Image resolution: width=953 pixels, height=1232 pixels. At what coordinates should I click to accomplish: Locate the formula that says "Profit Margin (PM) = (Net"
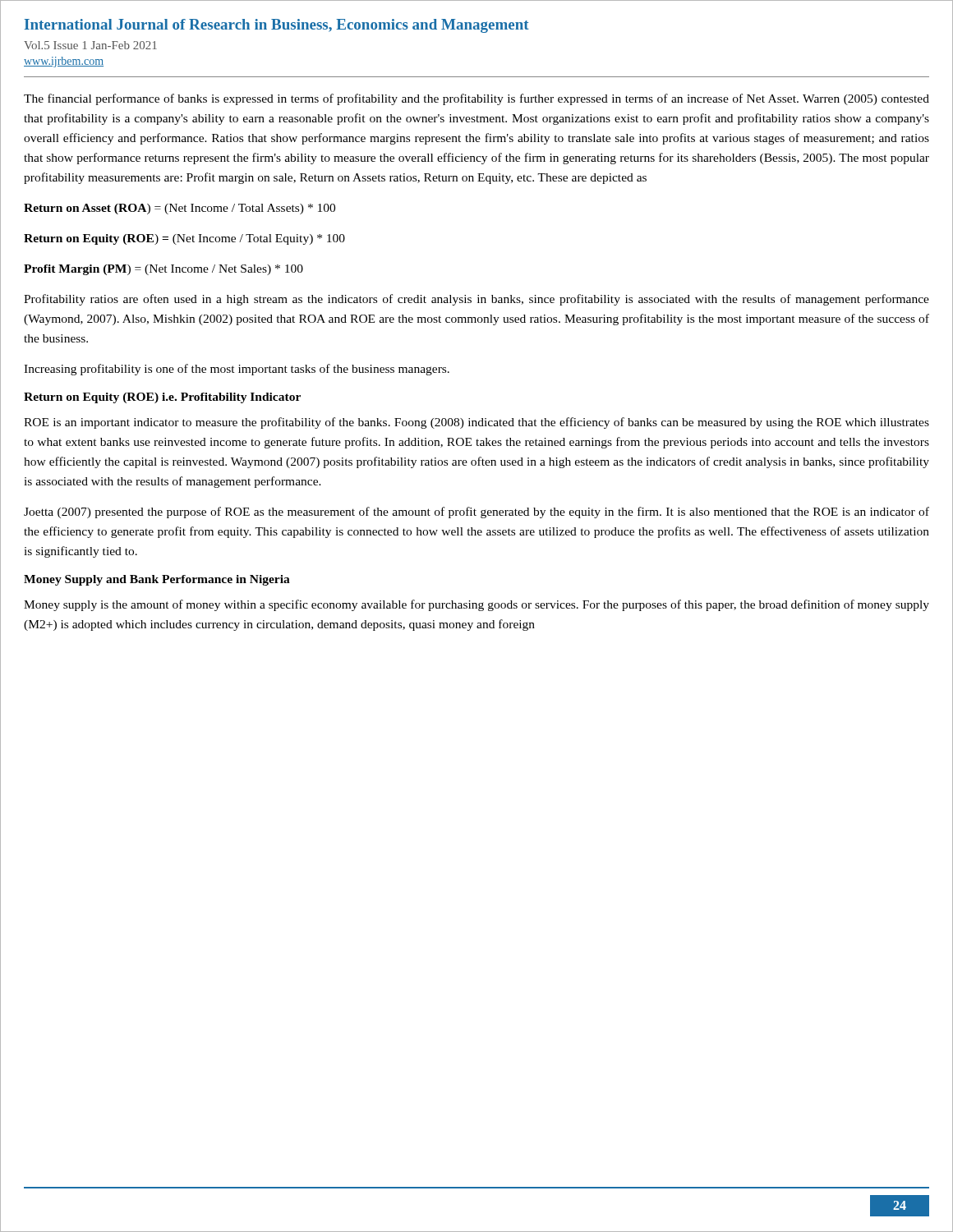(163, 268)
